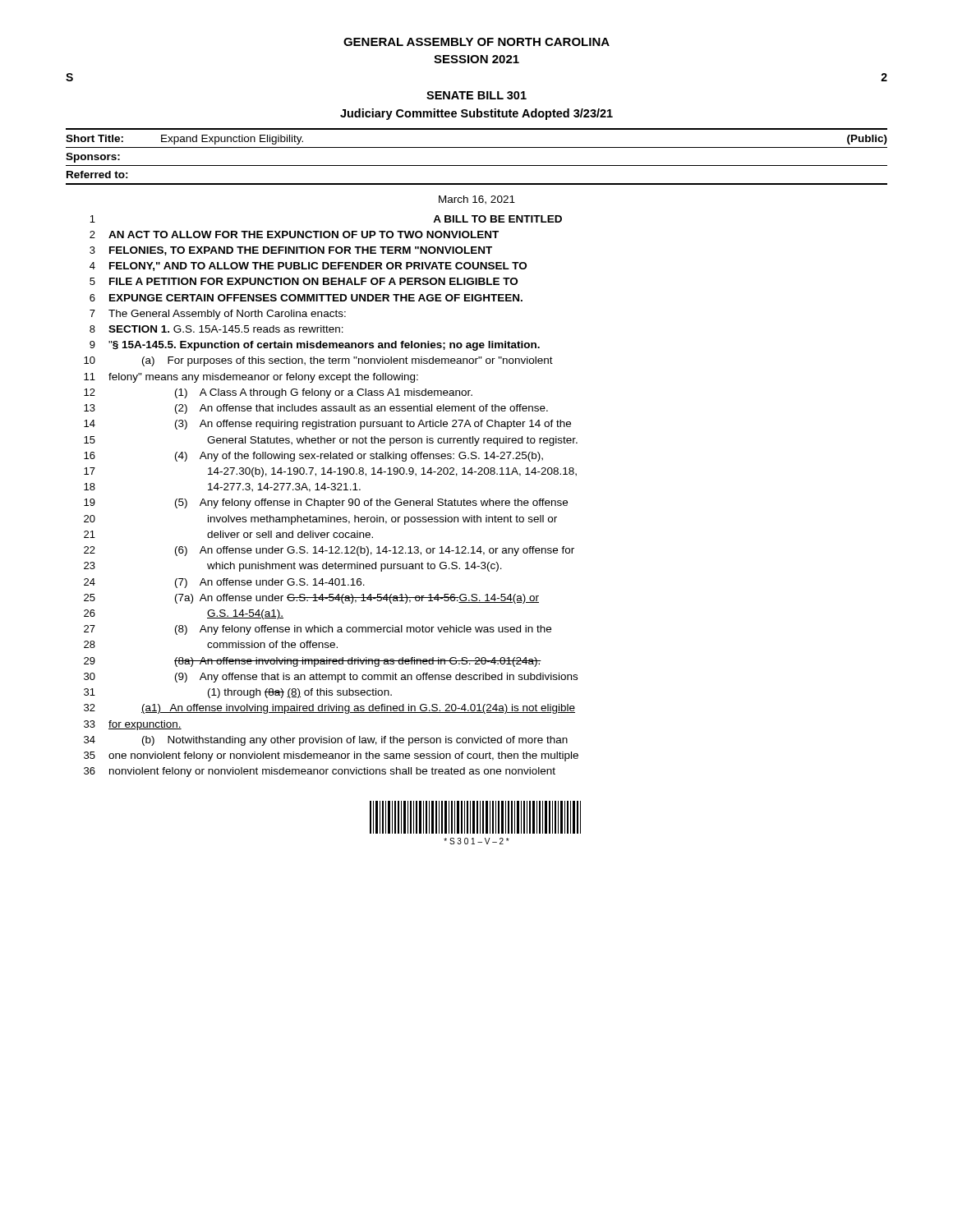Select the list item containing "15 General Statutes, whether or not"
The width and height of the screenshot is (953, 1232).
(x=476, y=440)
